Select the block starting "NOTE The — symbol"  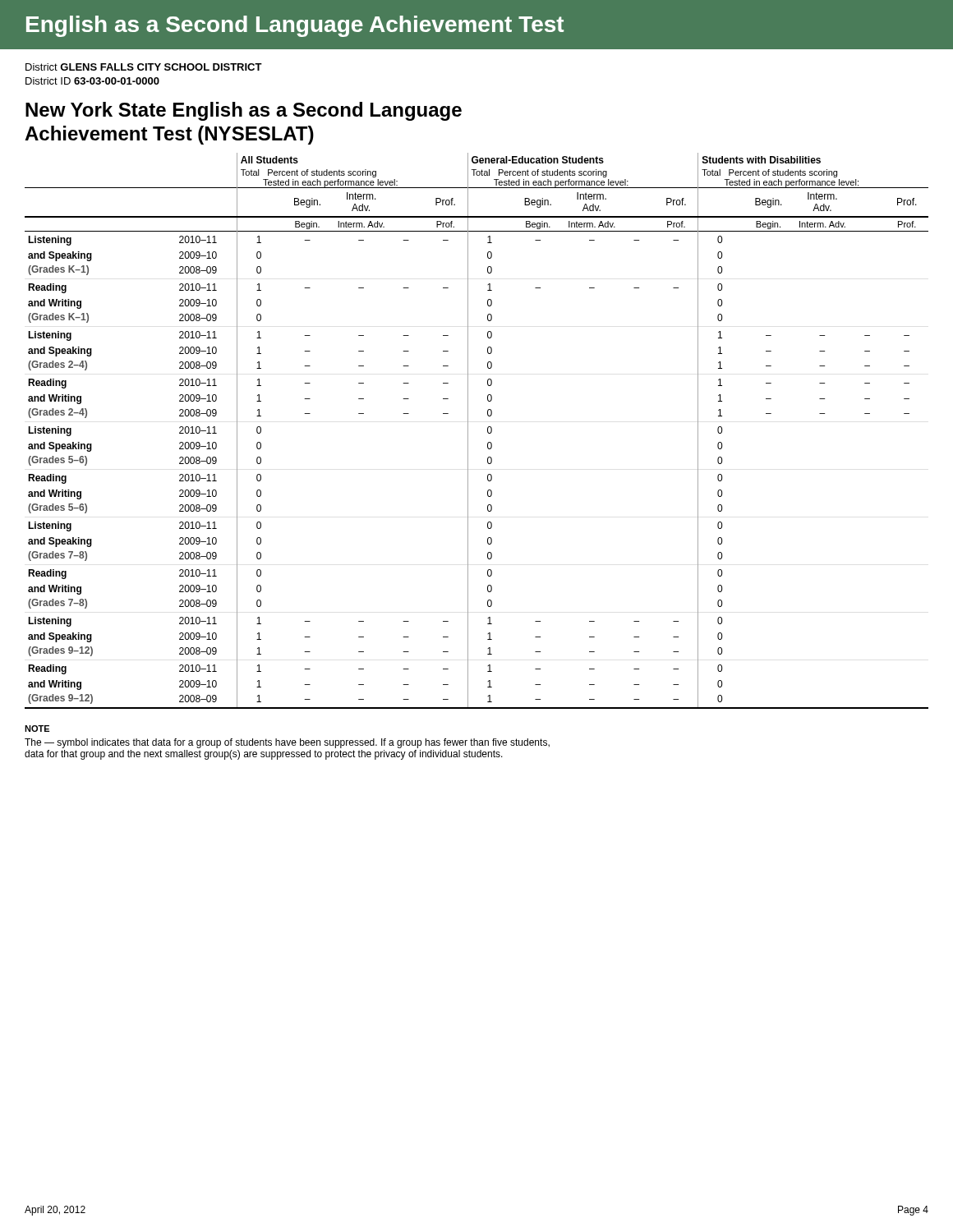coord(476,741)
